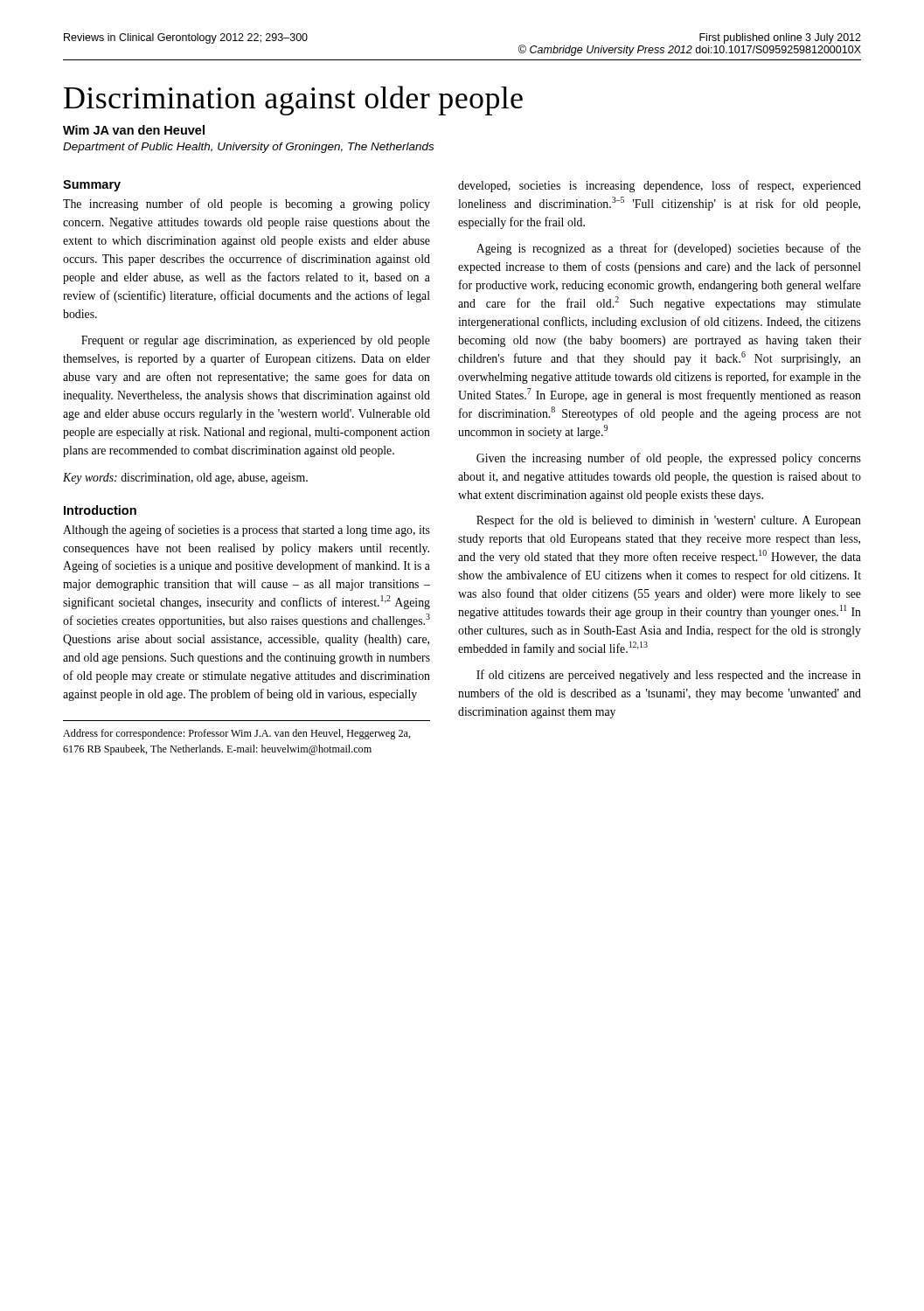Locate the text block that reads "Although the ageing of societies is"
The image size is (924, 1311).
coord(247,613)
